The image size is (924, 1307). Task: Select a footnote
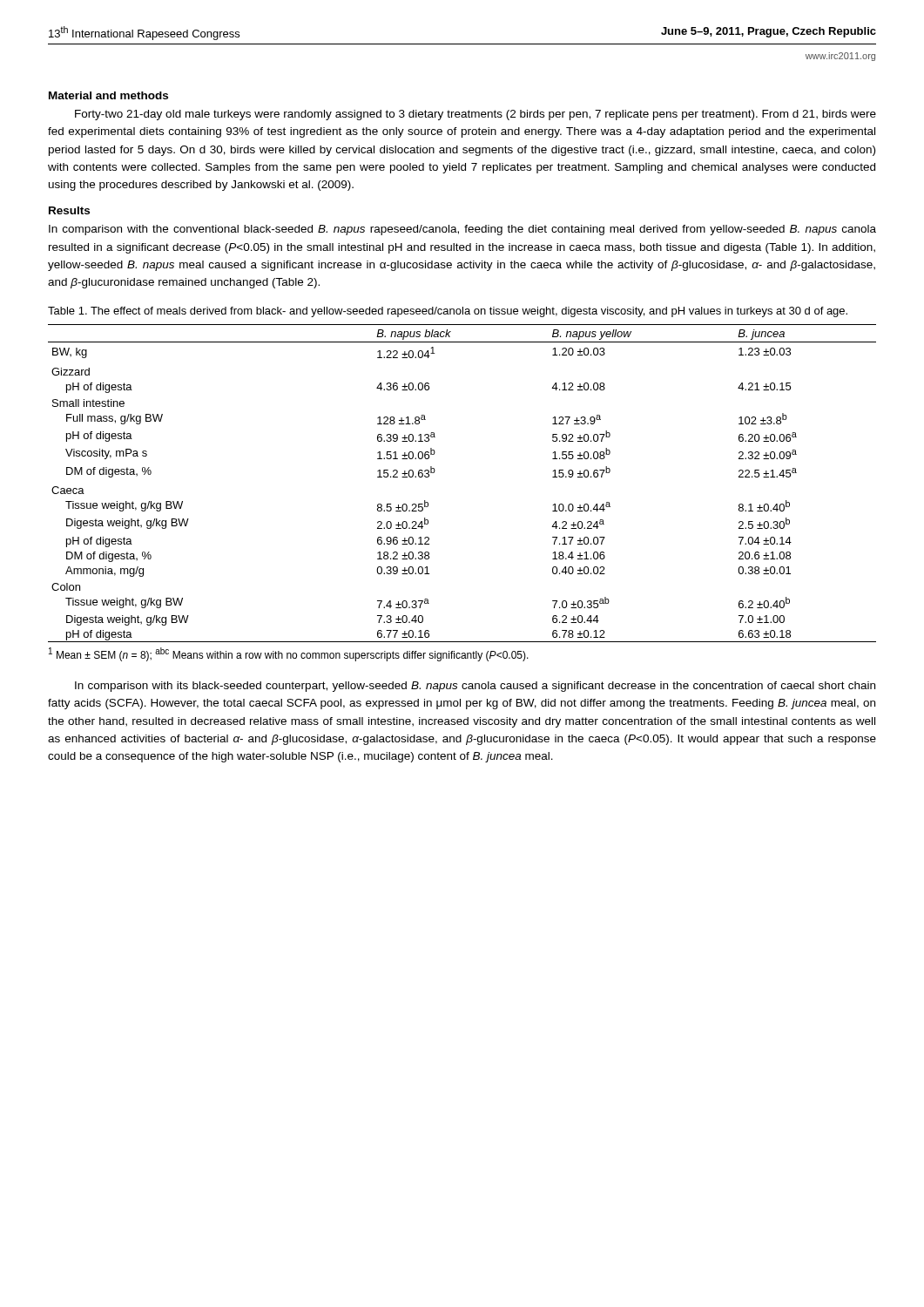(288, 654)
